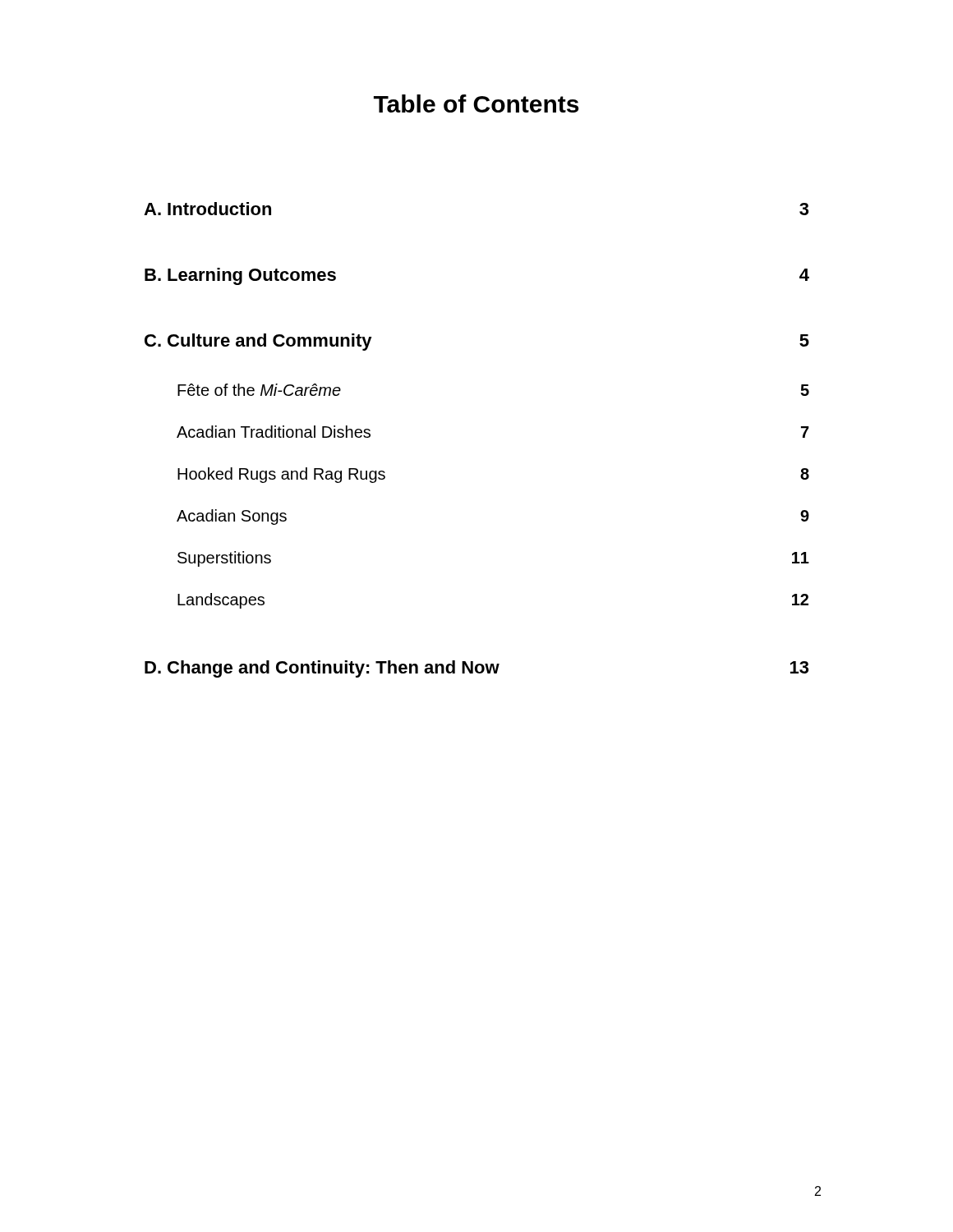Select the text starting "A. Introduction 3"

[x=212, y=207]
